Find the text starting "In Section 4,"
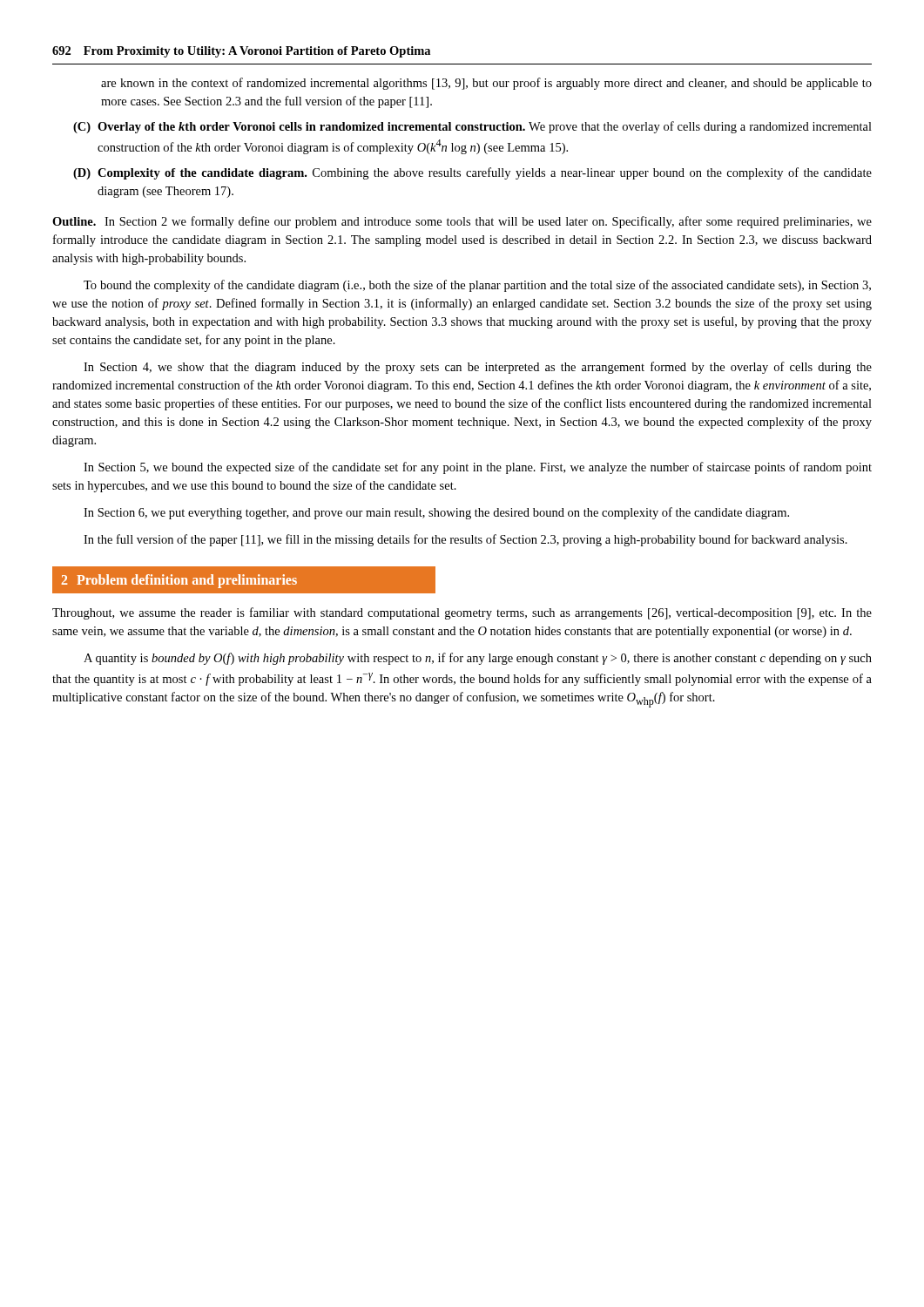924x1307 pixels. [462, 404]
